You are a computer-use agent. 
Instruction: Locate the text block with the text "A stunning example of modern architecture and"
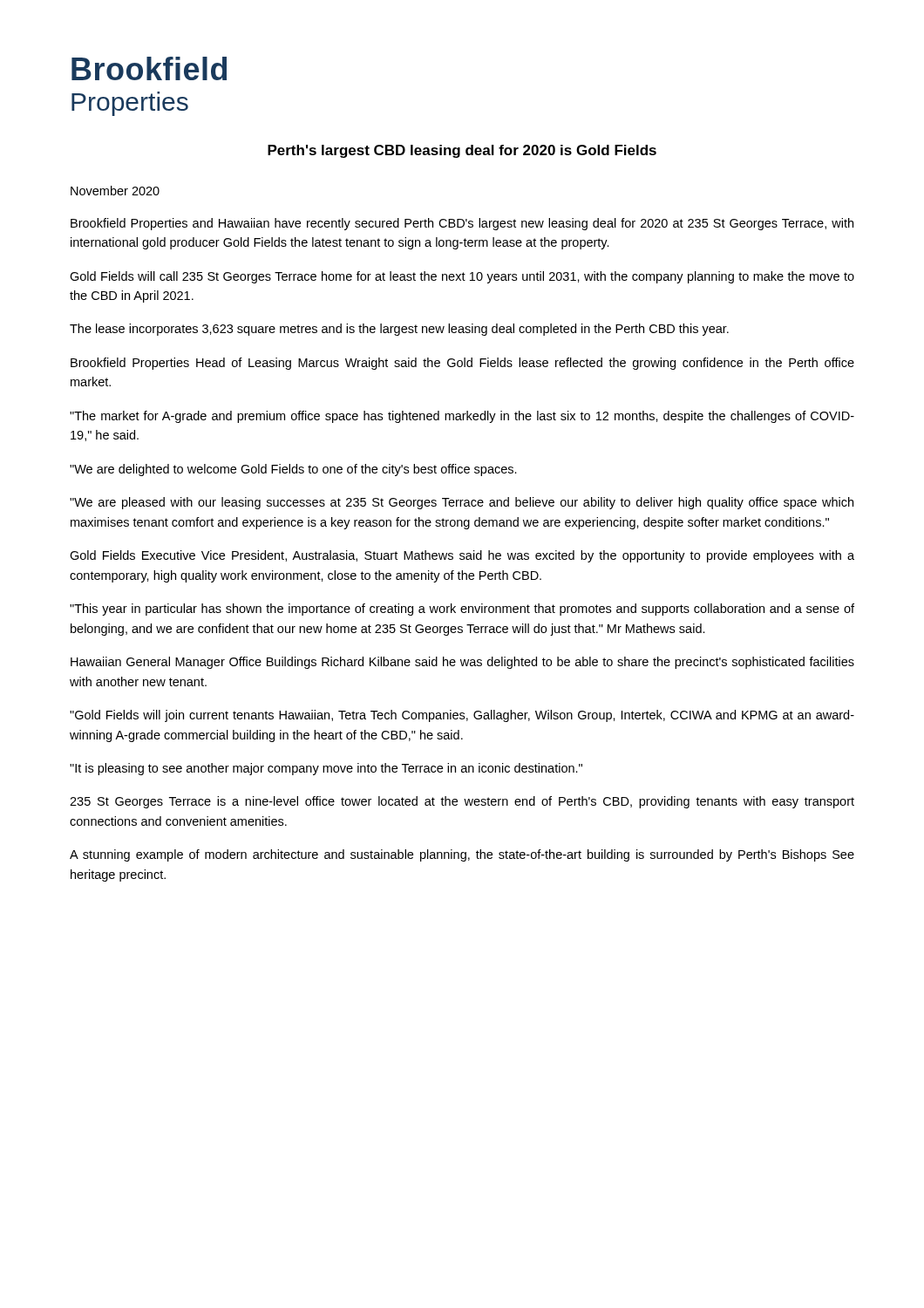coord(462,865)
